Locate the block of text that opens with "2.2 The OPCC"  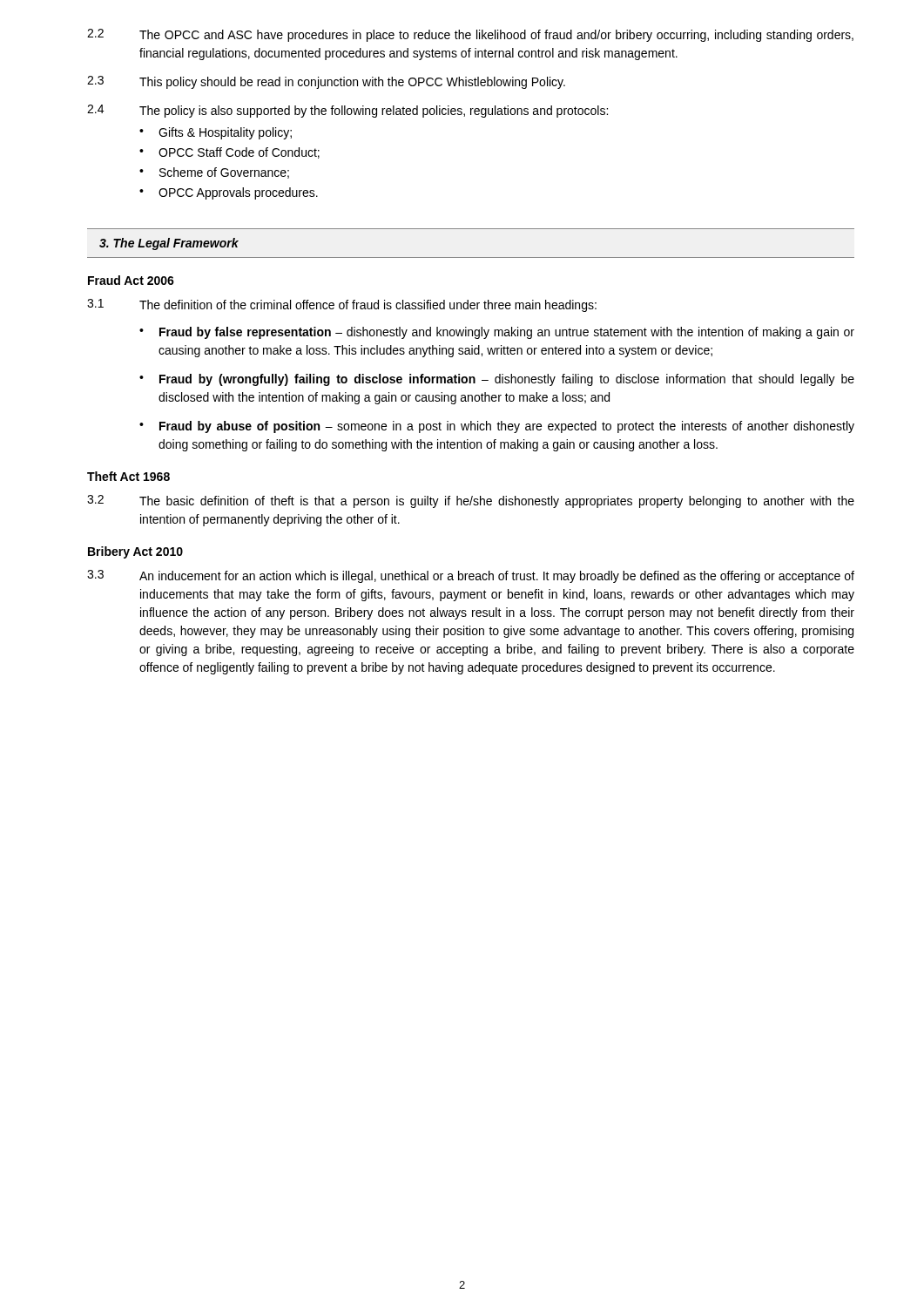[x=471, y=44]
